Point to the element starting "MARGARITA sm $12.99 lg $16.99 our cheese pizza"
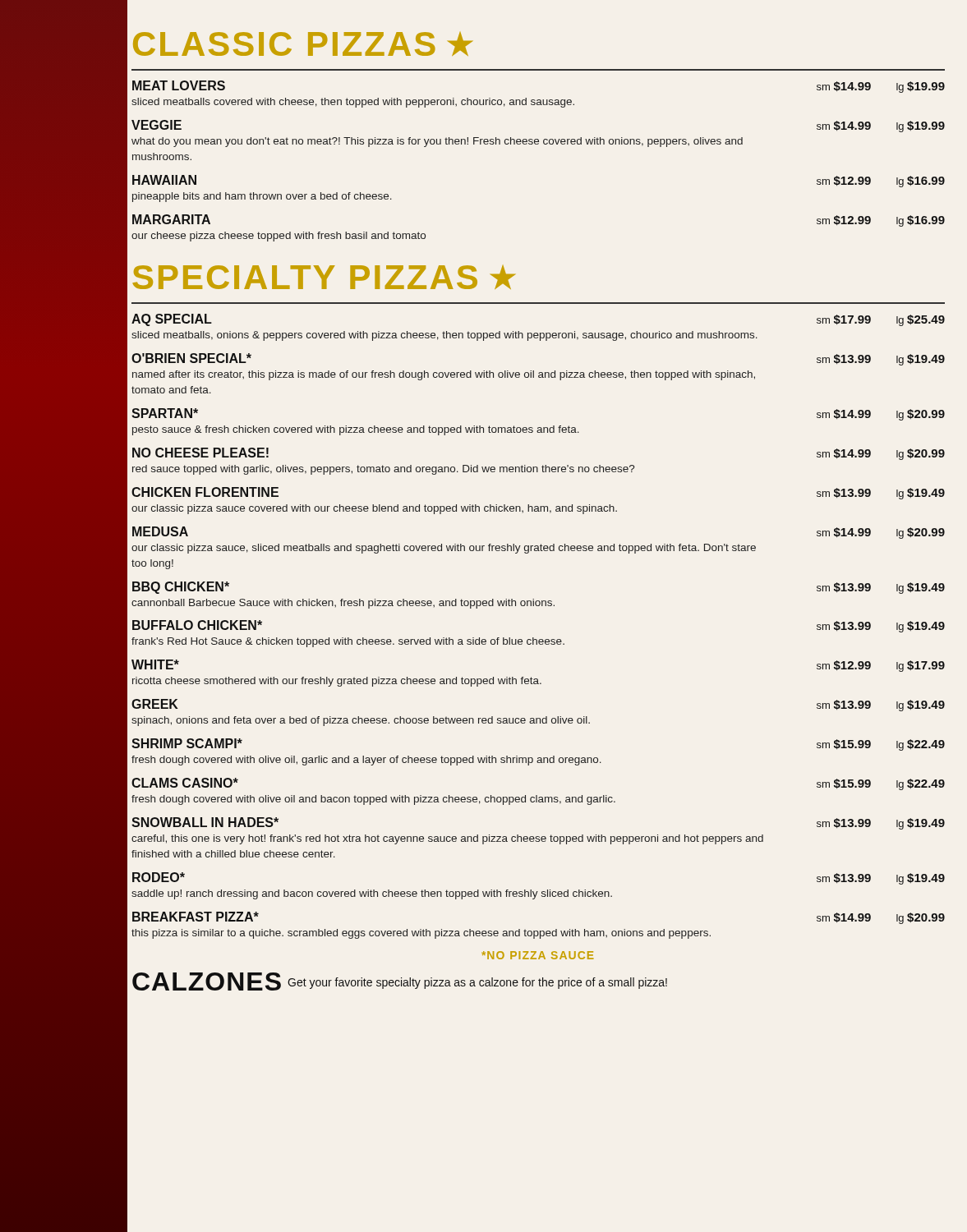This screenshot has width=967, height=1232. click(x=167, y=221)
